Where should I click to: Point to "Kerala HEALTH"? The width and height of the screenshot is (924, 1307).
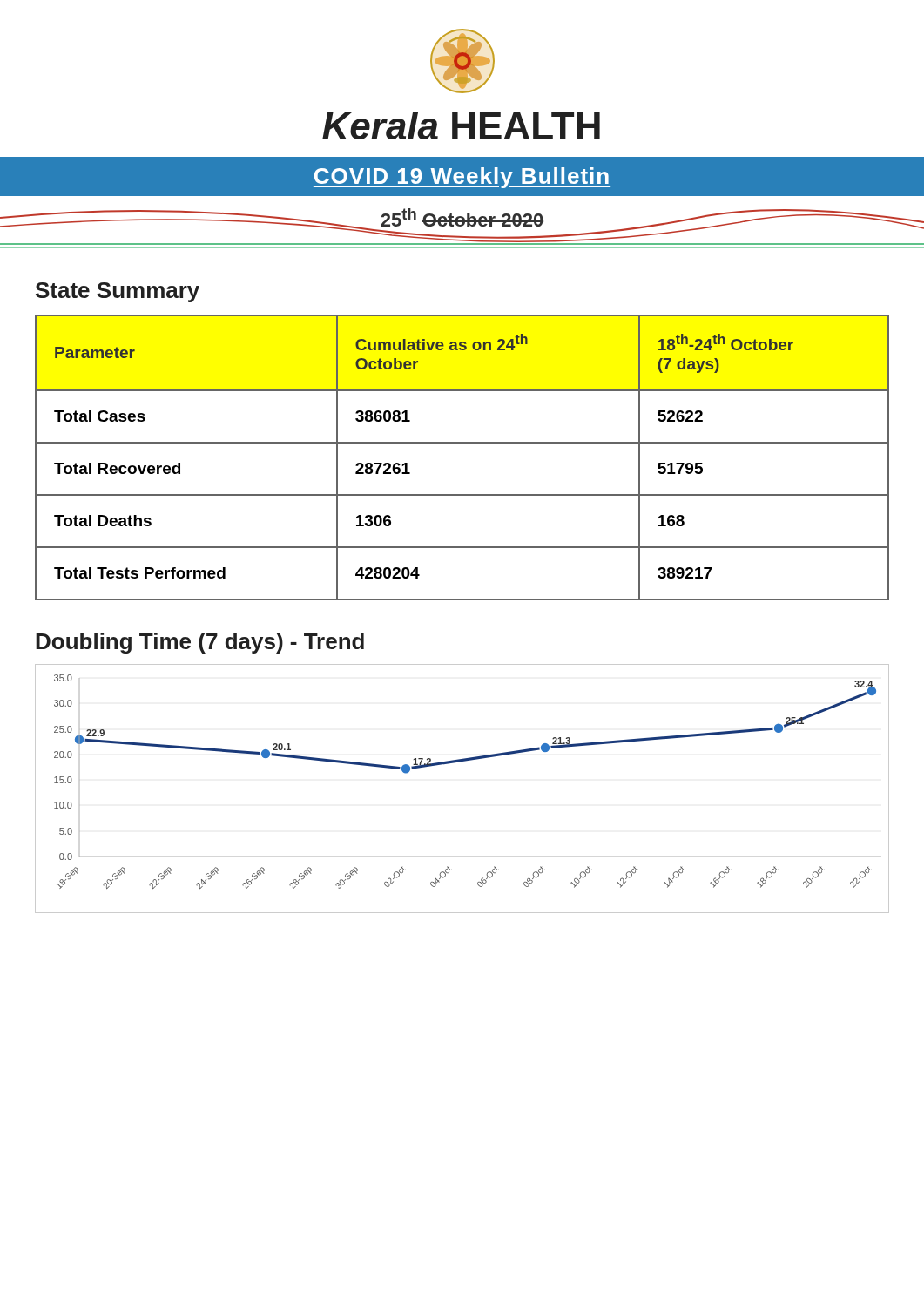point(462,126)
